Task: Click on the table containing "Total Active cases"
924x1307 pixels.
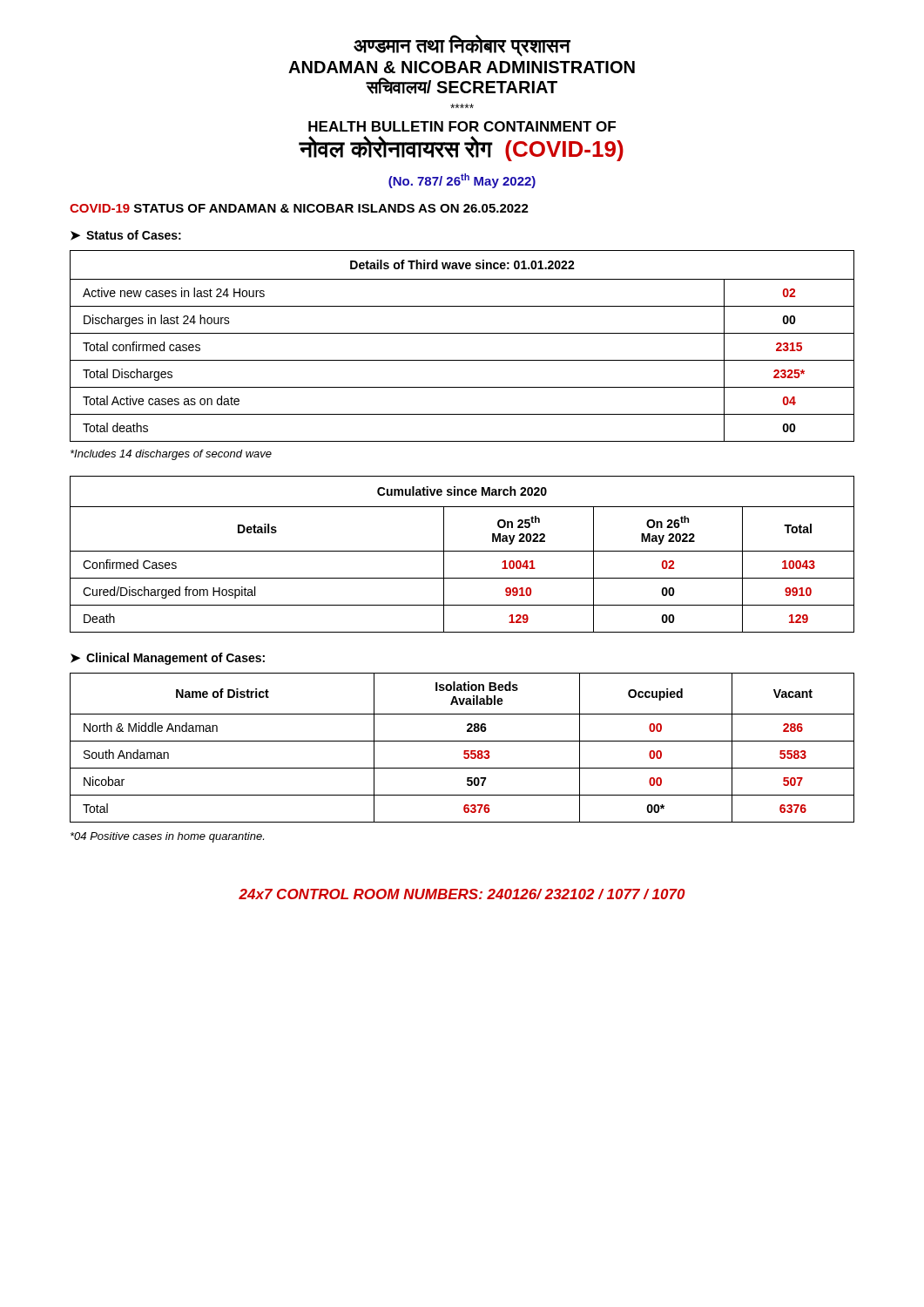Action: [462, 346]
